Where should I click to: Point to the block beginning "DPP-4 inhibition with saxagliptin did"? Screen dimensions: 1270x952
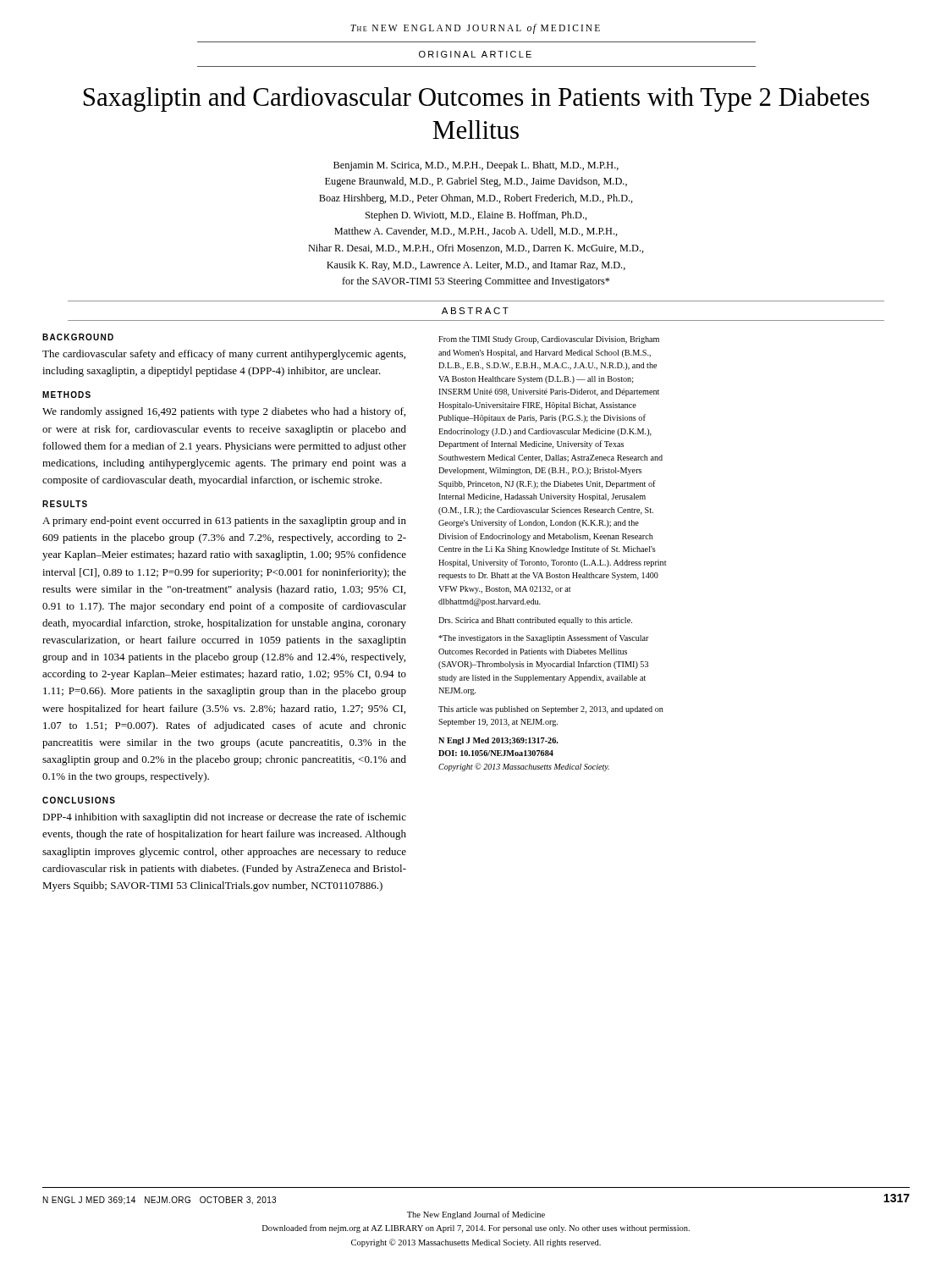(x=224, y=851)
